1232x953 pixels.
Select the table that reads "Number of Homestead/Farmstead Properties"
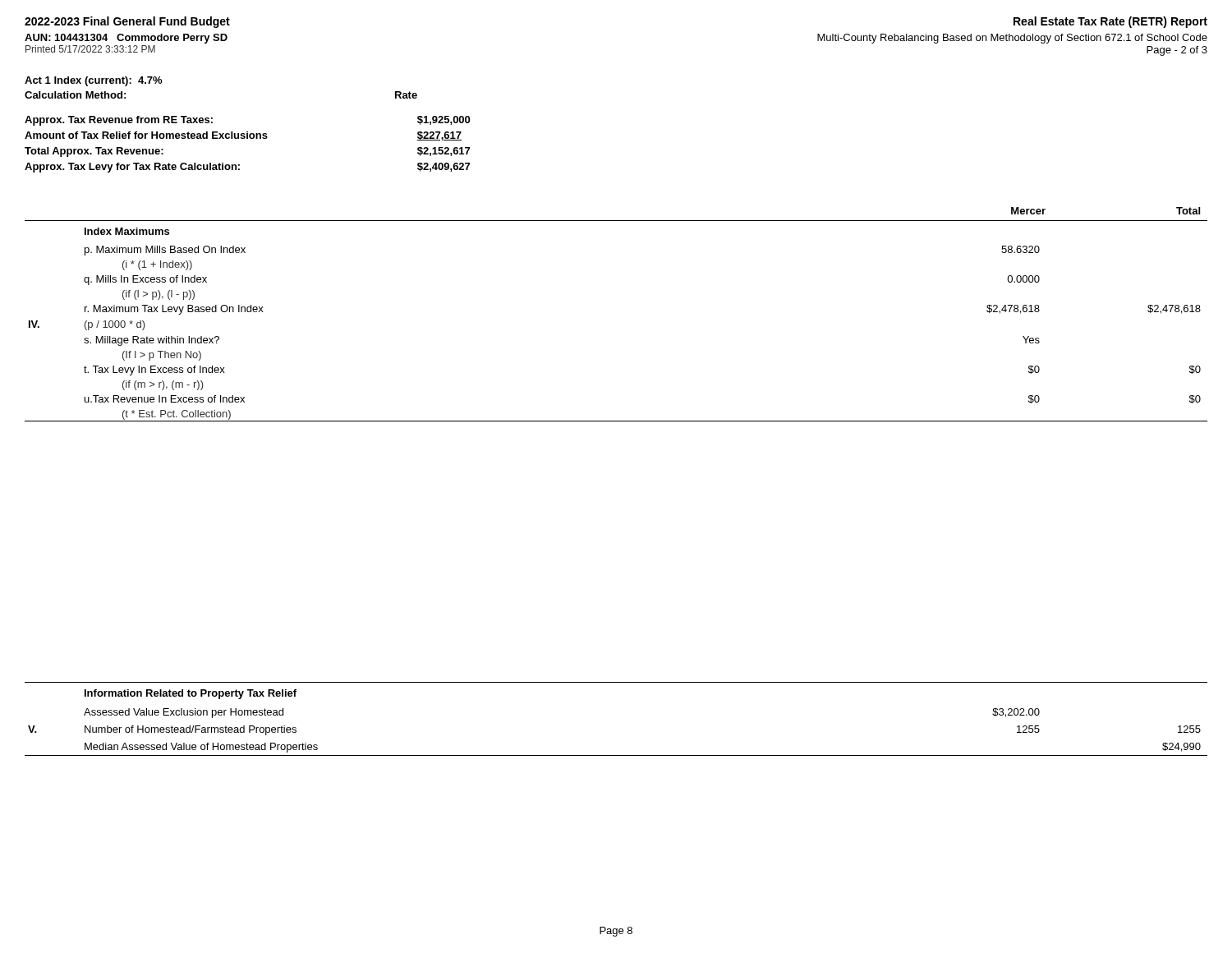616,719
